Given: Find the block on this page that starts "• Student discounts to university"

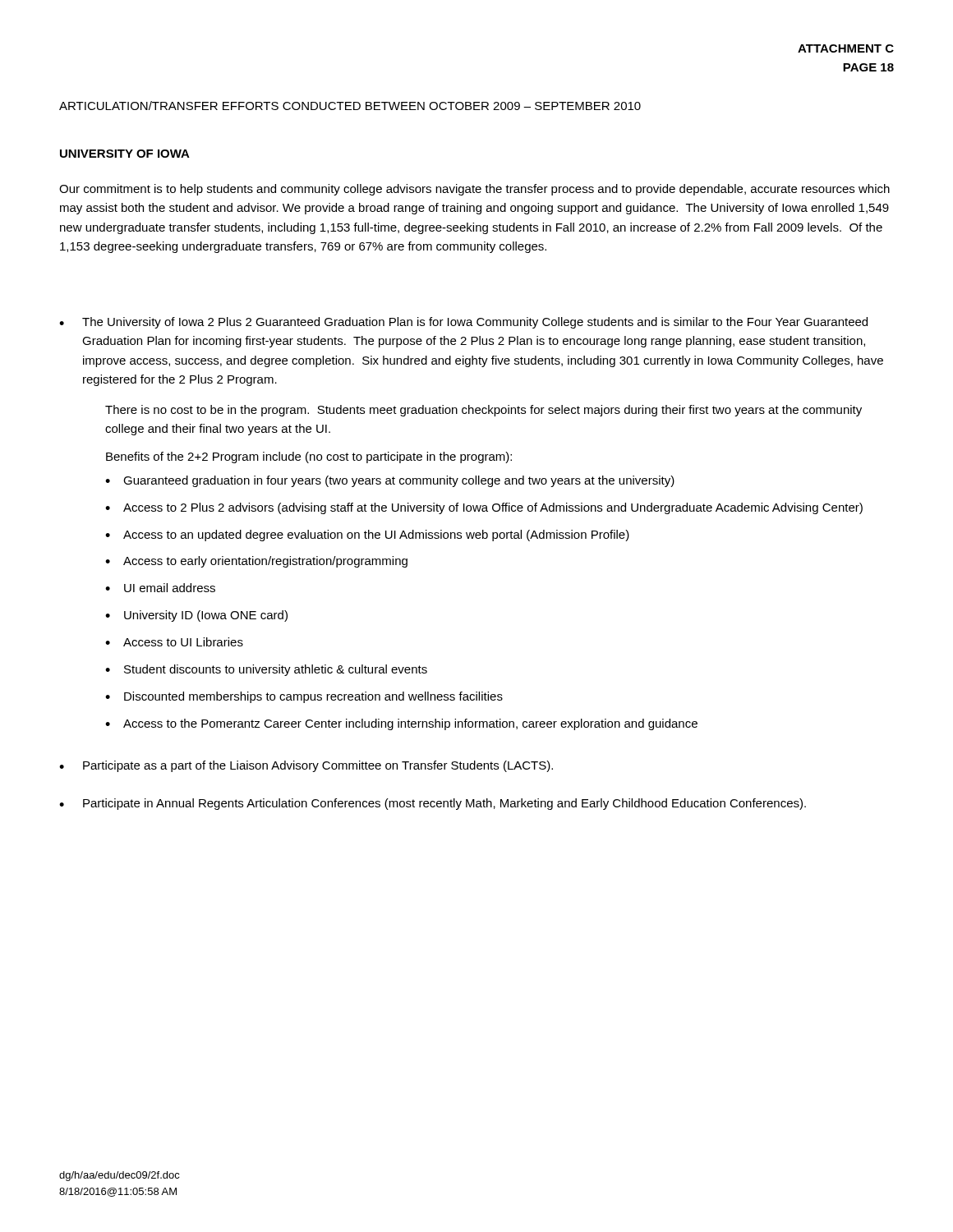Looking at the screenshot, I should coord(266,670).
